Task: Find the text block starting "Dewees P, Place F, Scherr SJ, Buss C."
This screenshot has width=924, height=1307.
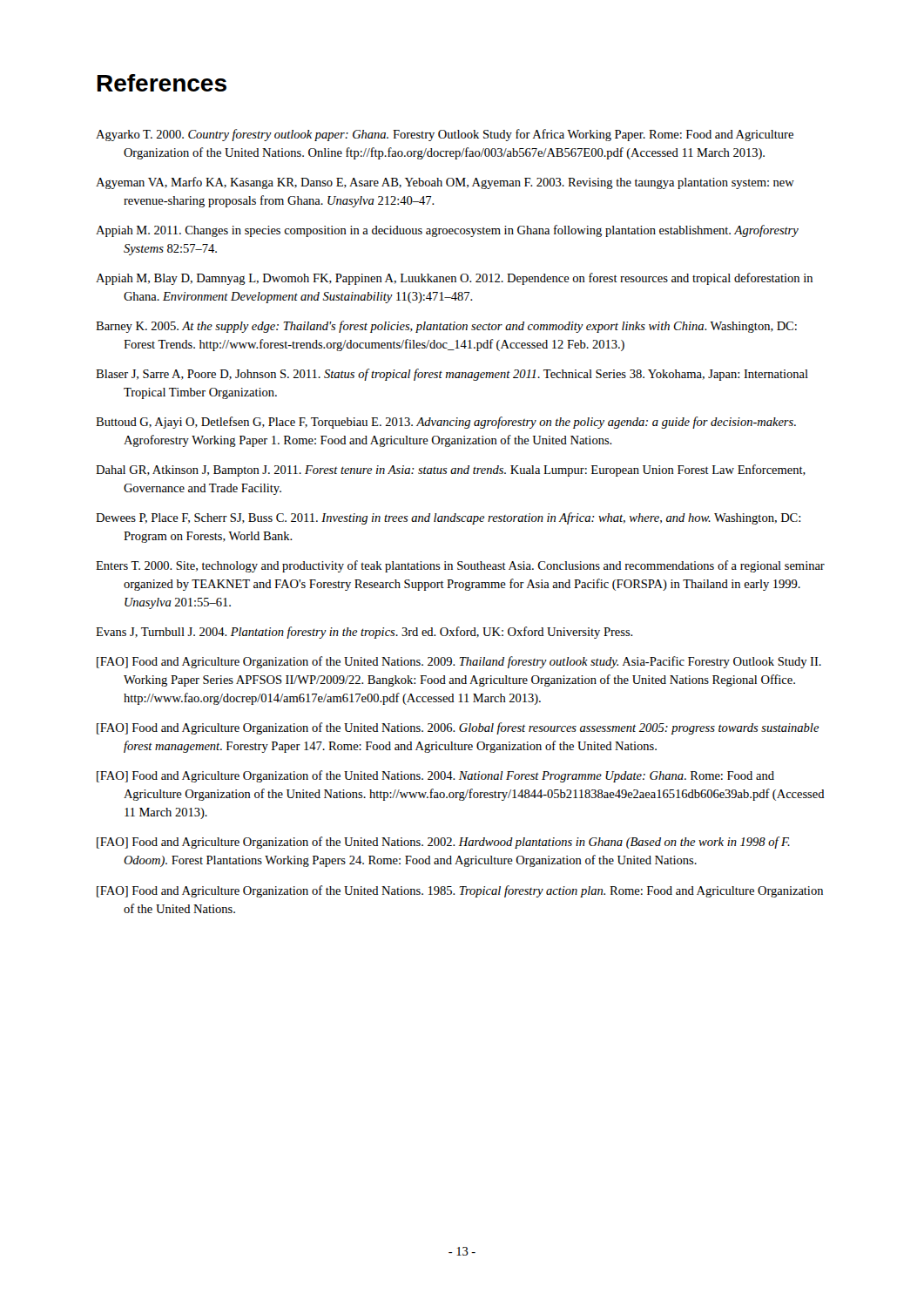Action: (449, 527)
